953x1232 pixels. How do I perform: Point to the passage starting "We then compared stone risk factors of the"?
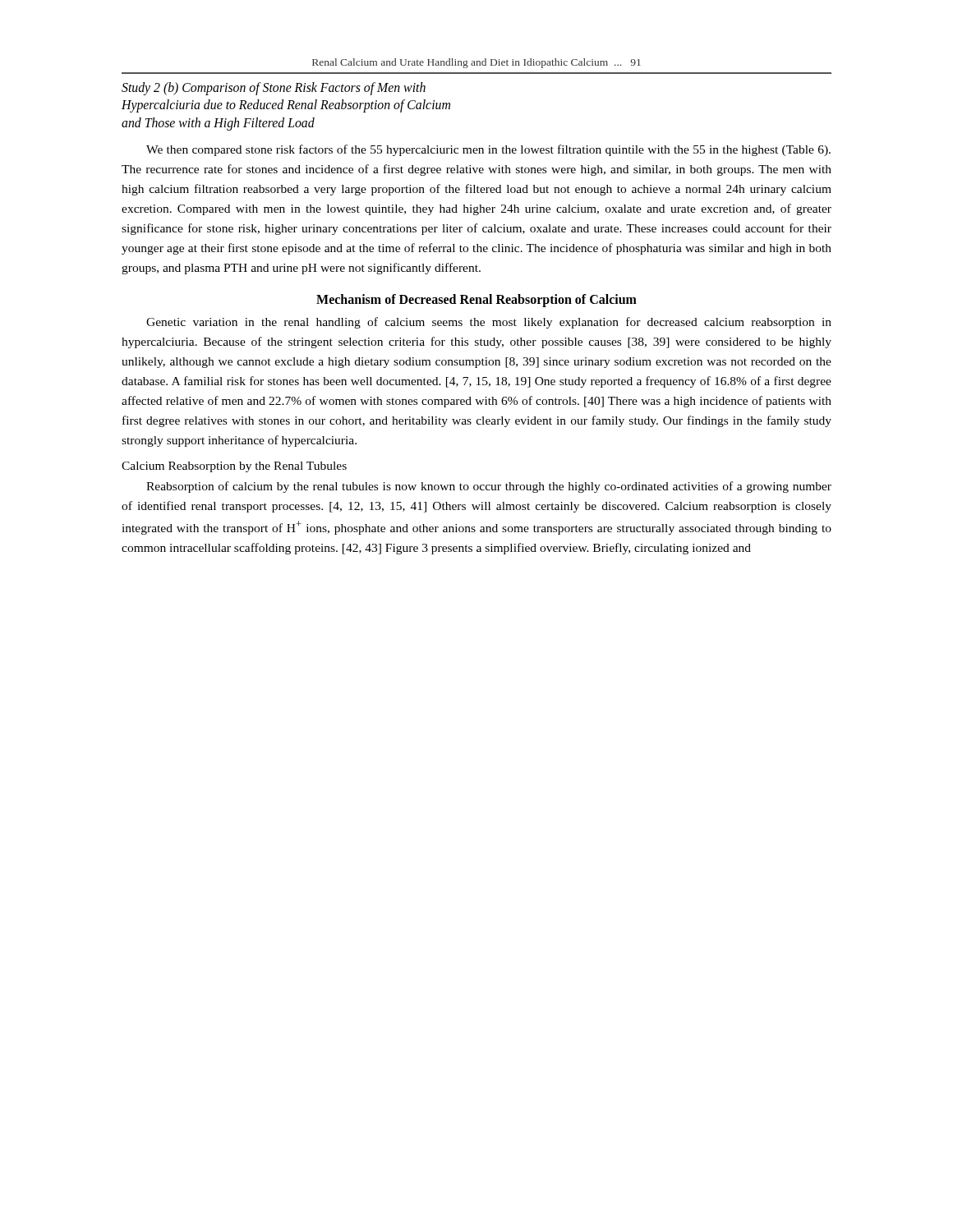pyautogui.click(x=476, y=208)
